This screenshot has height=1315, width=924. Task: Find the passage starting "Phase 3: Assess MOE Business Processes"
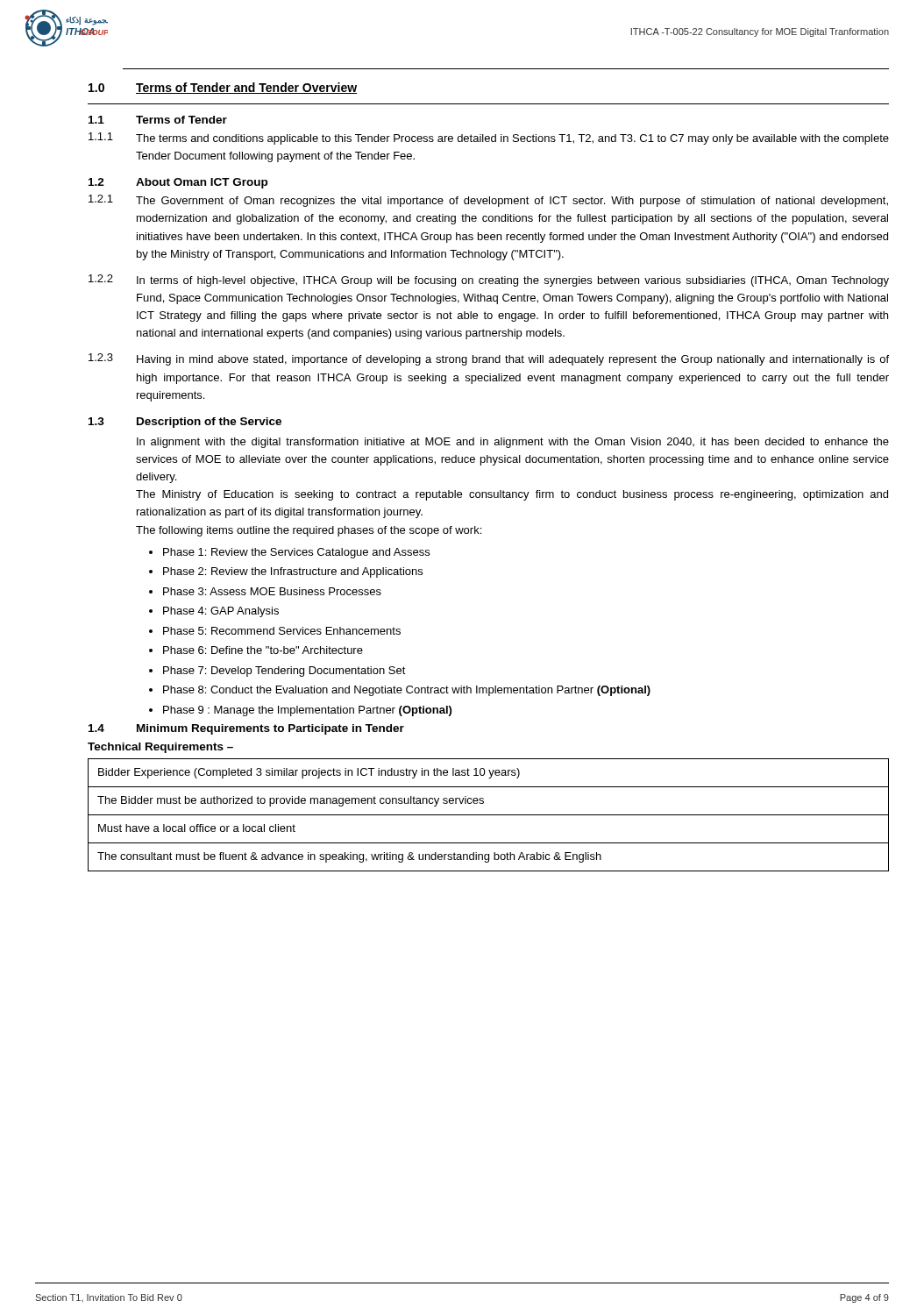(272, 591)
